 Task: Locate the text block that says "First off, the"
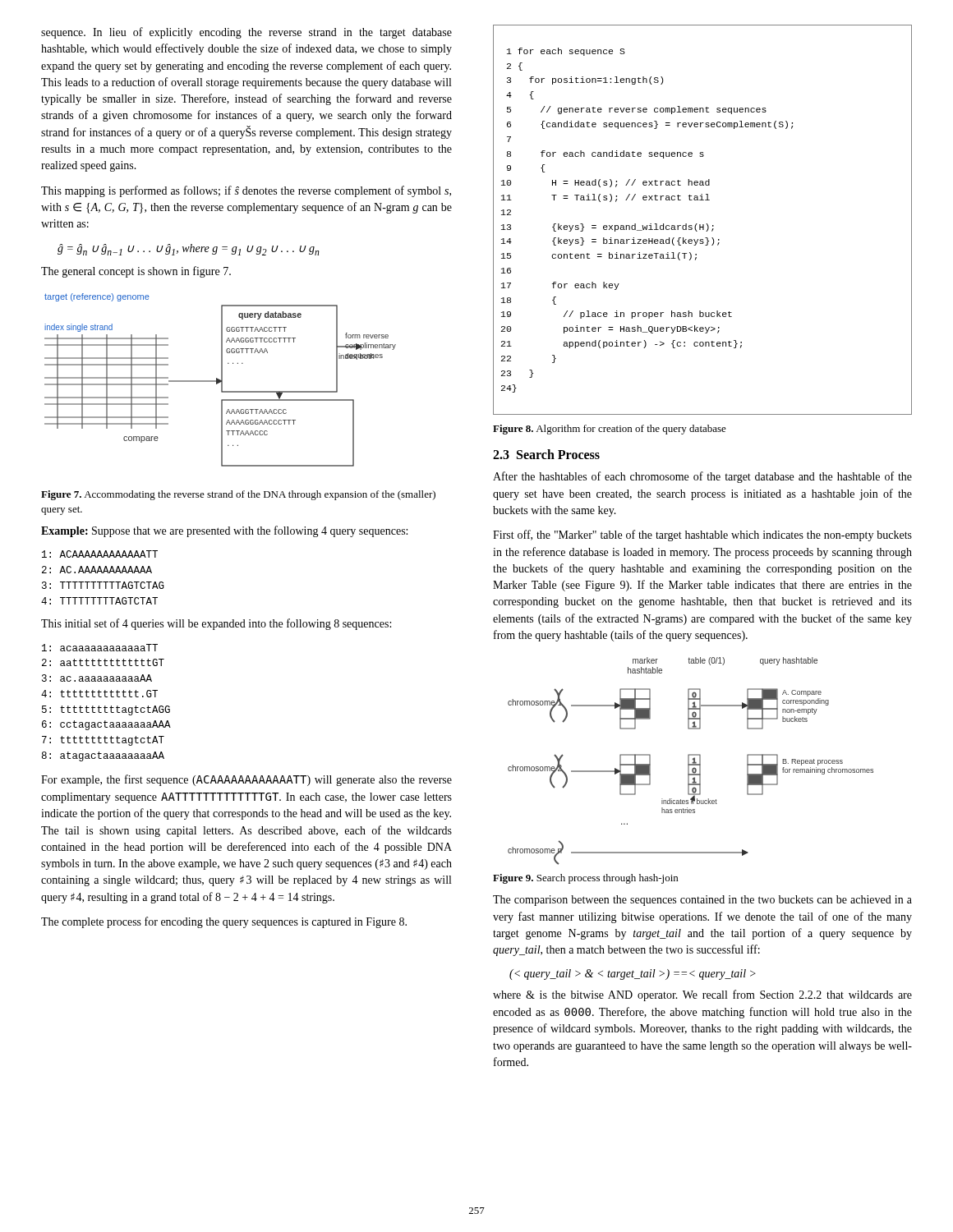(702, 585)
